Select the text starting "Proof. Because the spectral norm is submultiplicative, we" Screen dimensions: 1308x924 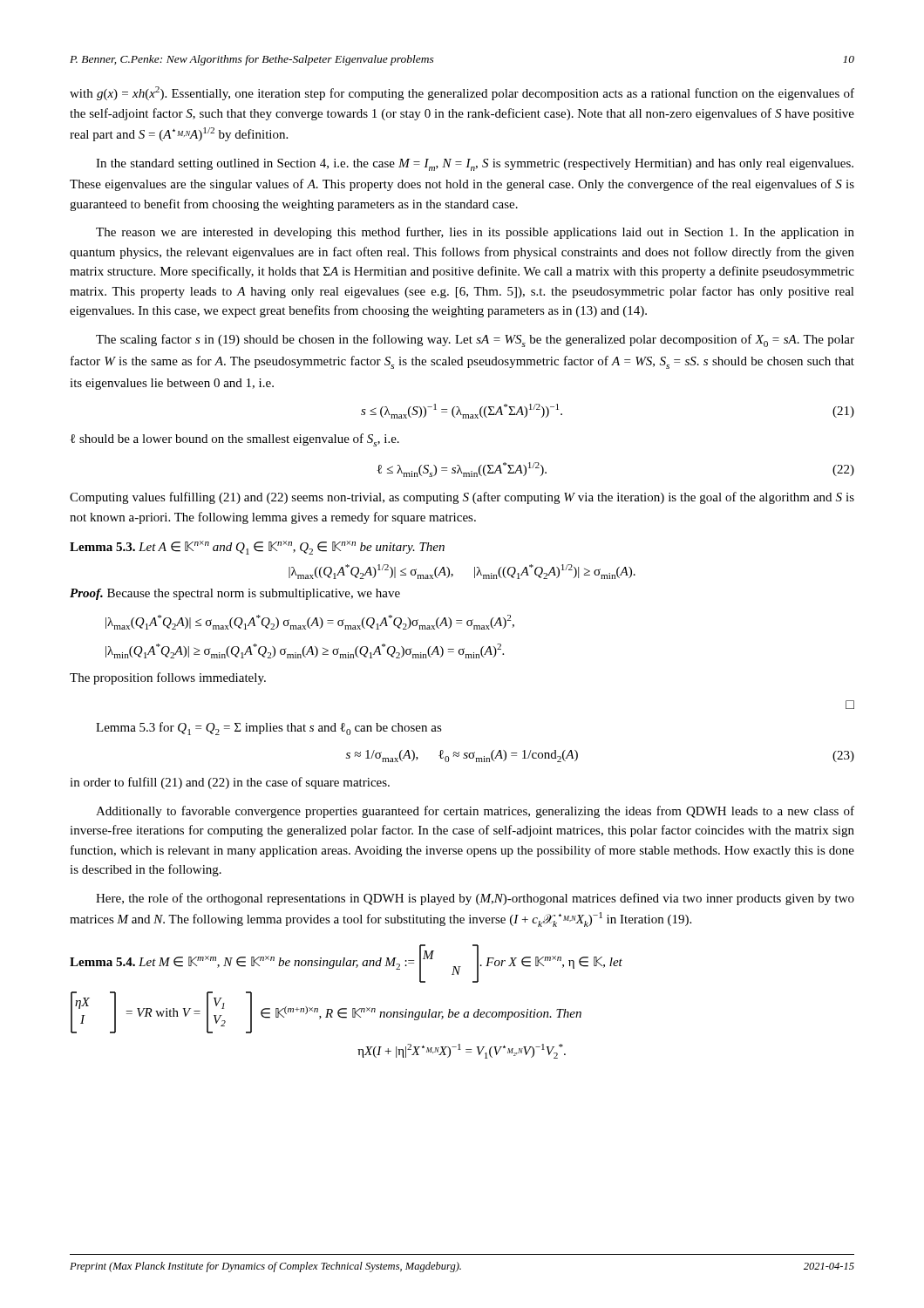pyautogui.click(x=235, y=594)
